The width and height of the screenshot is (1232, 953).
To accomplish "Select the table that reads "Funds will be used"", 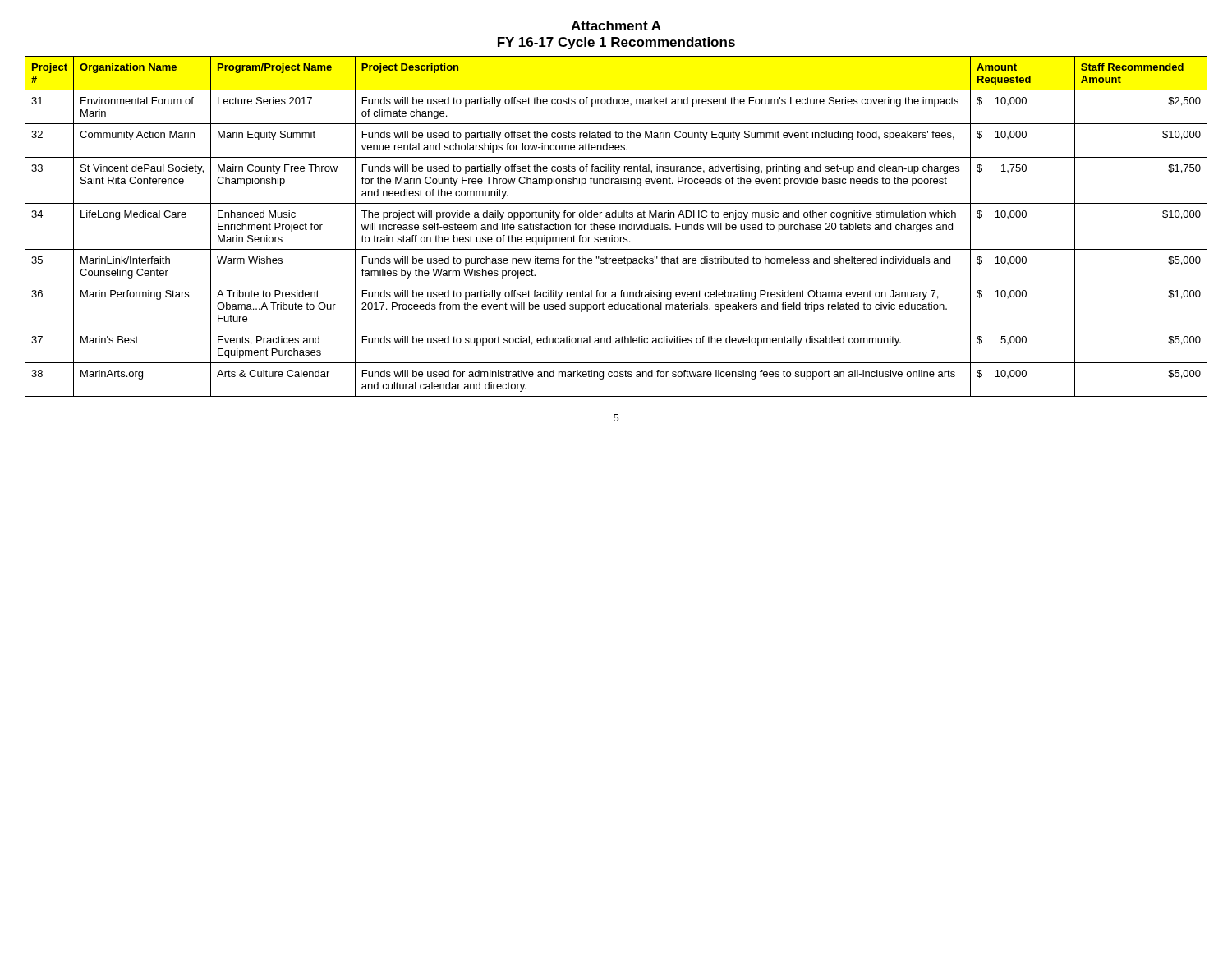I will (x=616, y=226).
